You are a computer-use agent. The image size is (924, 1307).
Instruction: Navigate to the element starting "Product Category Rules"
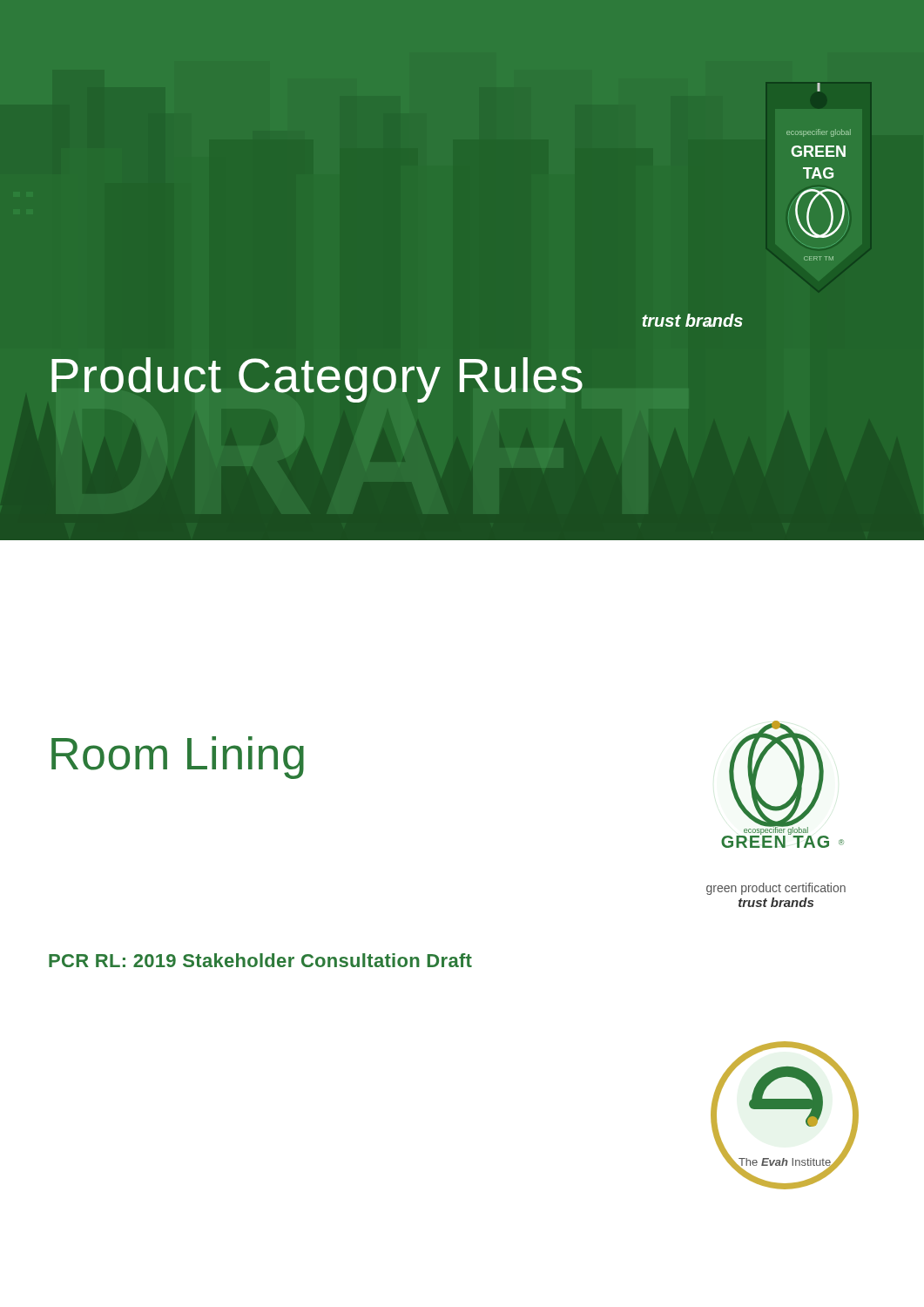click(x=316, y=375)
